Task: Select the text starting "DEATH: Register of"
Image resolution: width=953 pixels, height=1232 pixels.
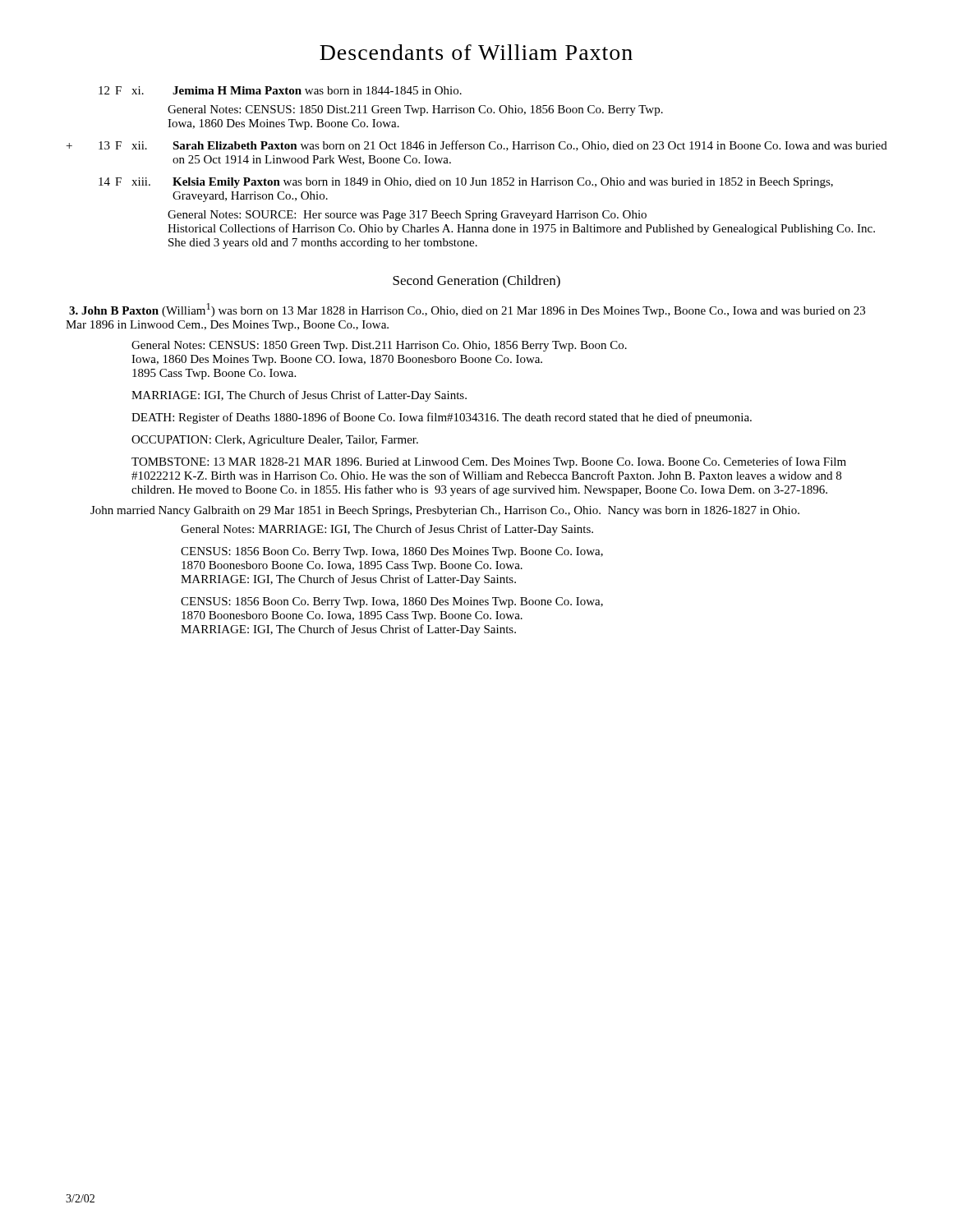Action: coord(442,417)
